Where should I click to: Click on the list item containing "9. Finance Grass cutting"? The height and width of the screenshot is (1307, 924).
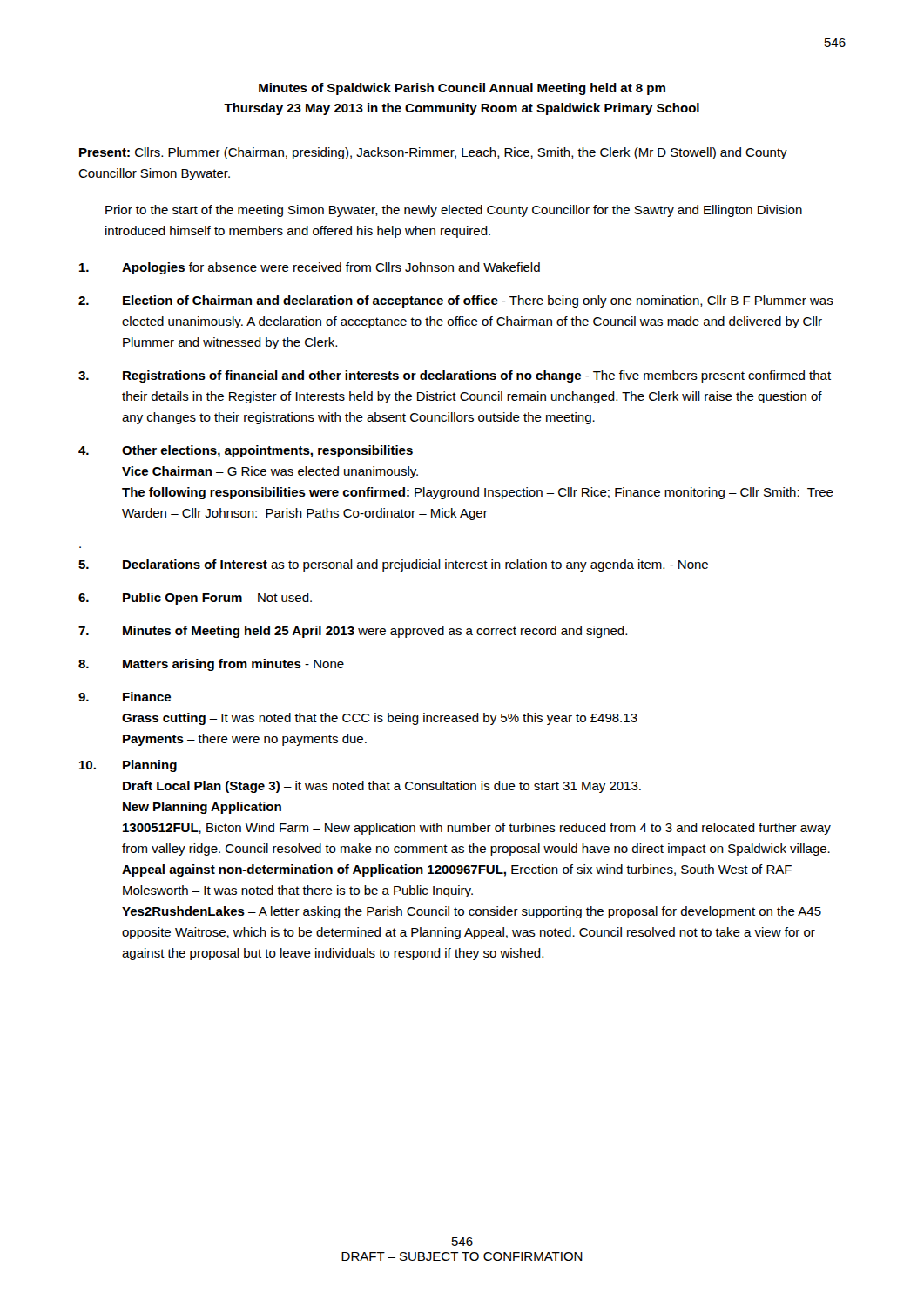pos(462,718)
